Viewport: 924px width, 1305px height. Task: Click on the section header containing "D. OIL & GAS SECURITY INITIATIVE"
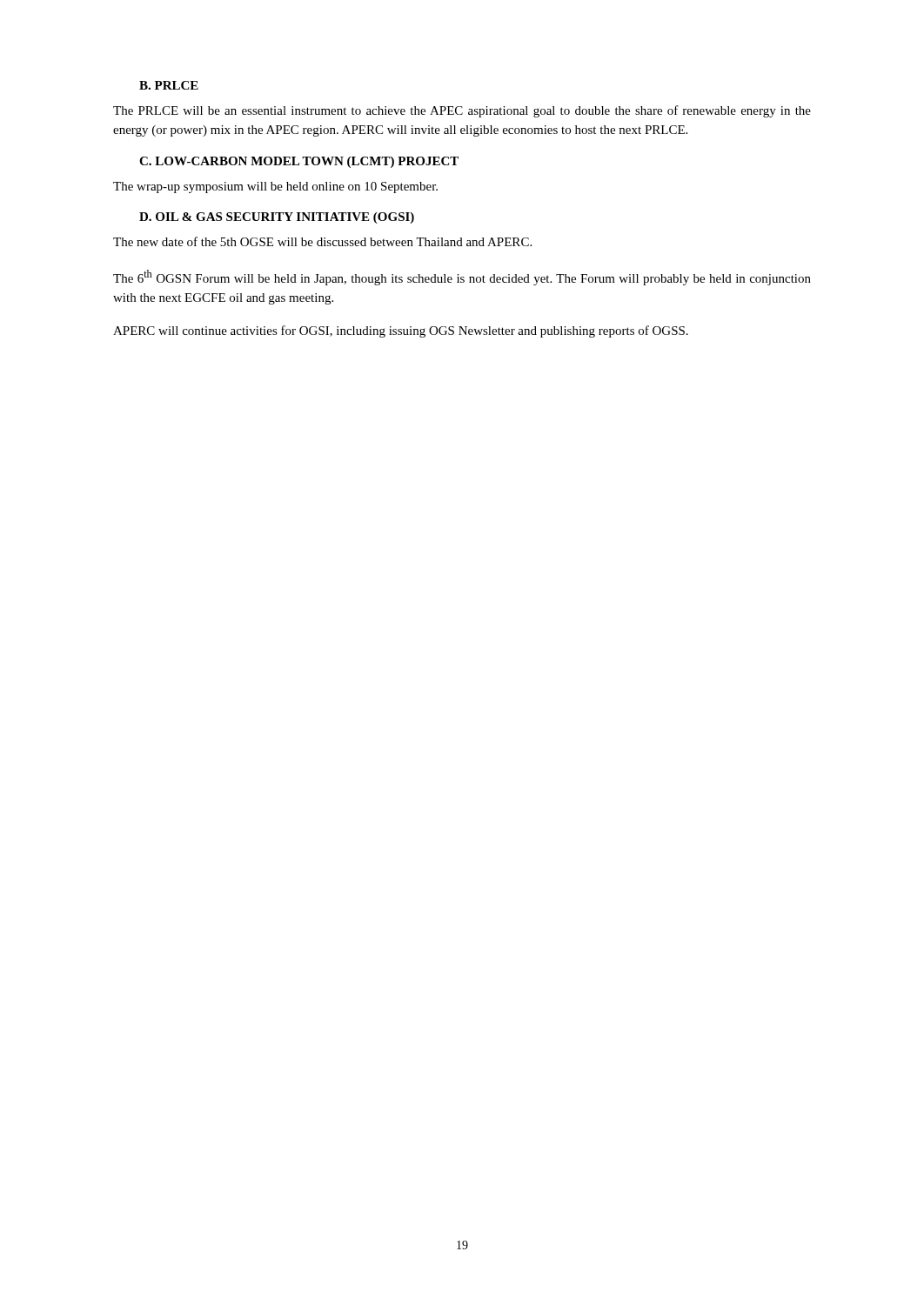tap(277, 217)
